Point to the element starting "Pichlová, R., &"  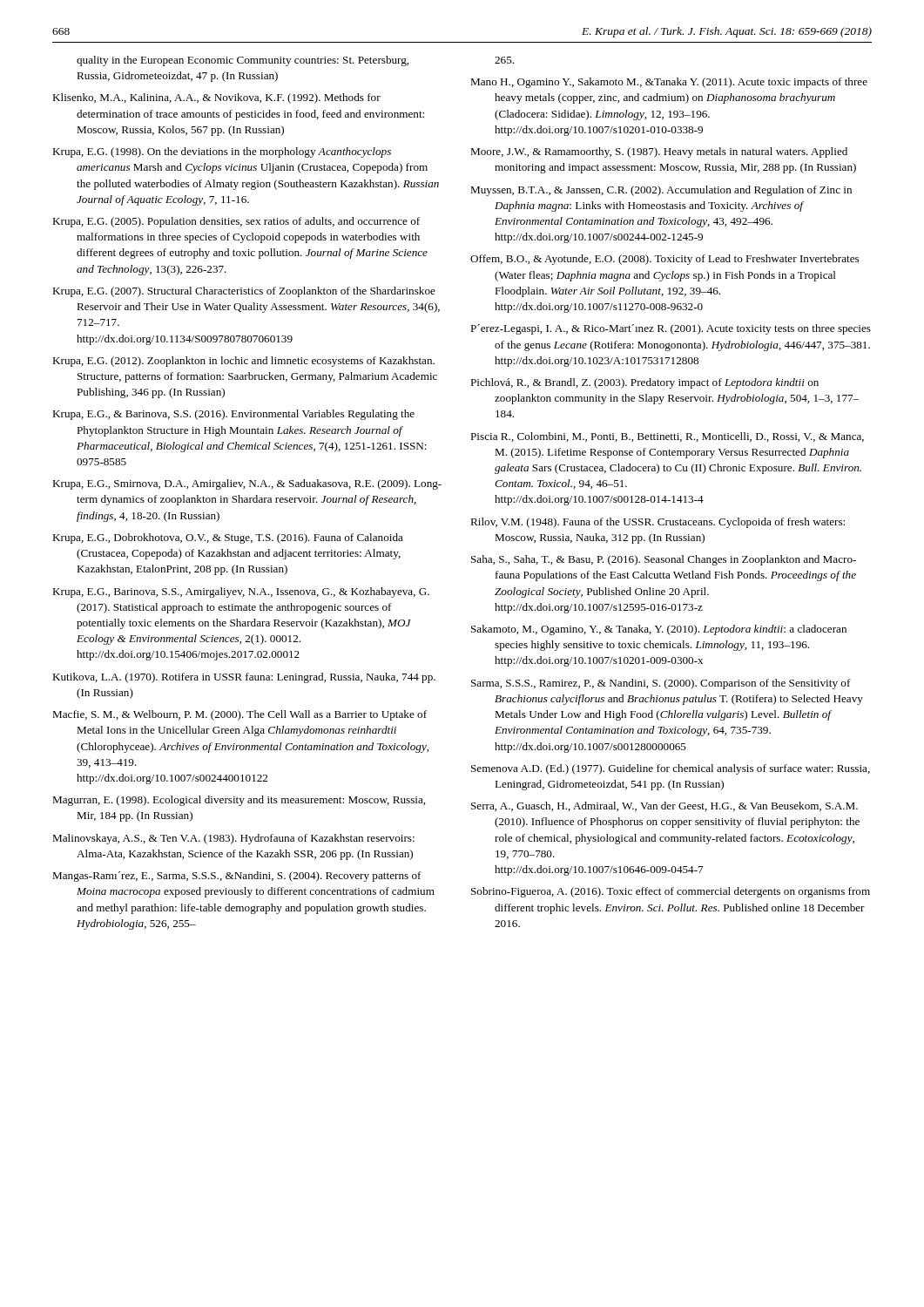click(665, 398)
